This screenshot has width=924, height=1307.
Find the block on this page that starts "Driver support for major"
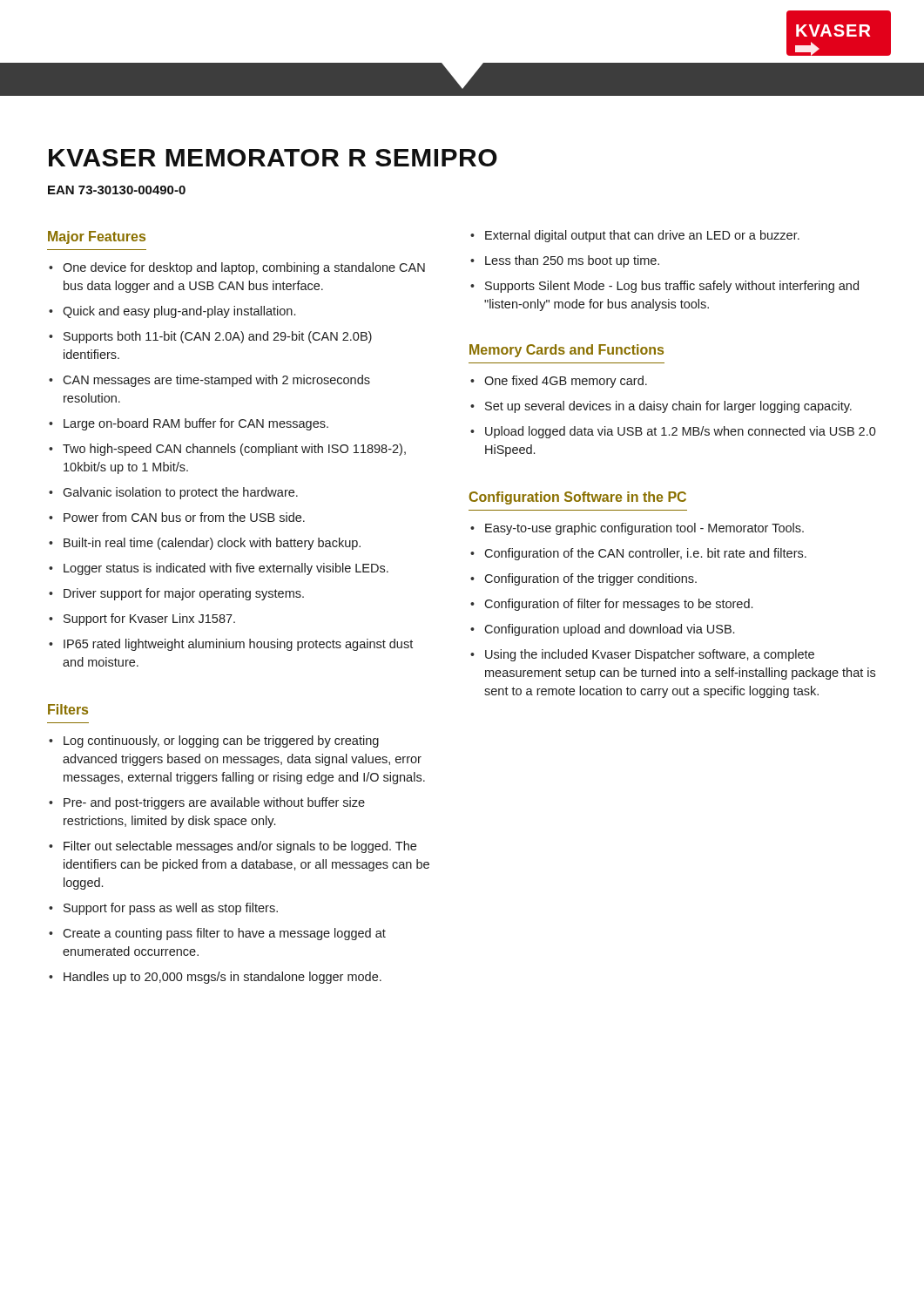[x=184, y=593]
